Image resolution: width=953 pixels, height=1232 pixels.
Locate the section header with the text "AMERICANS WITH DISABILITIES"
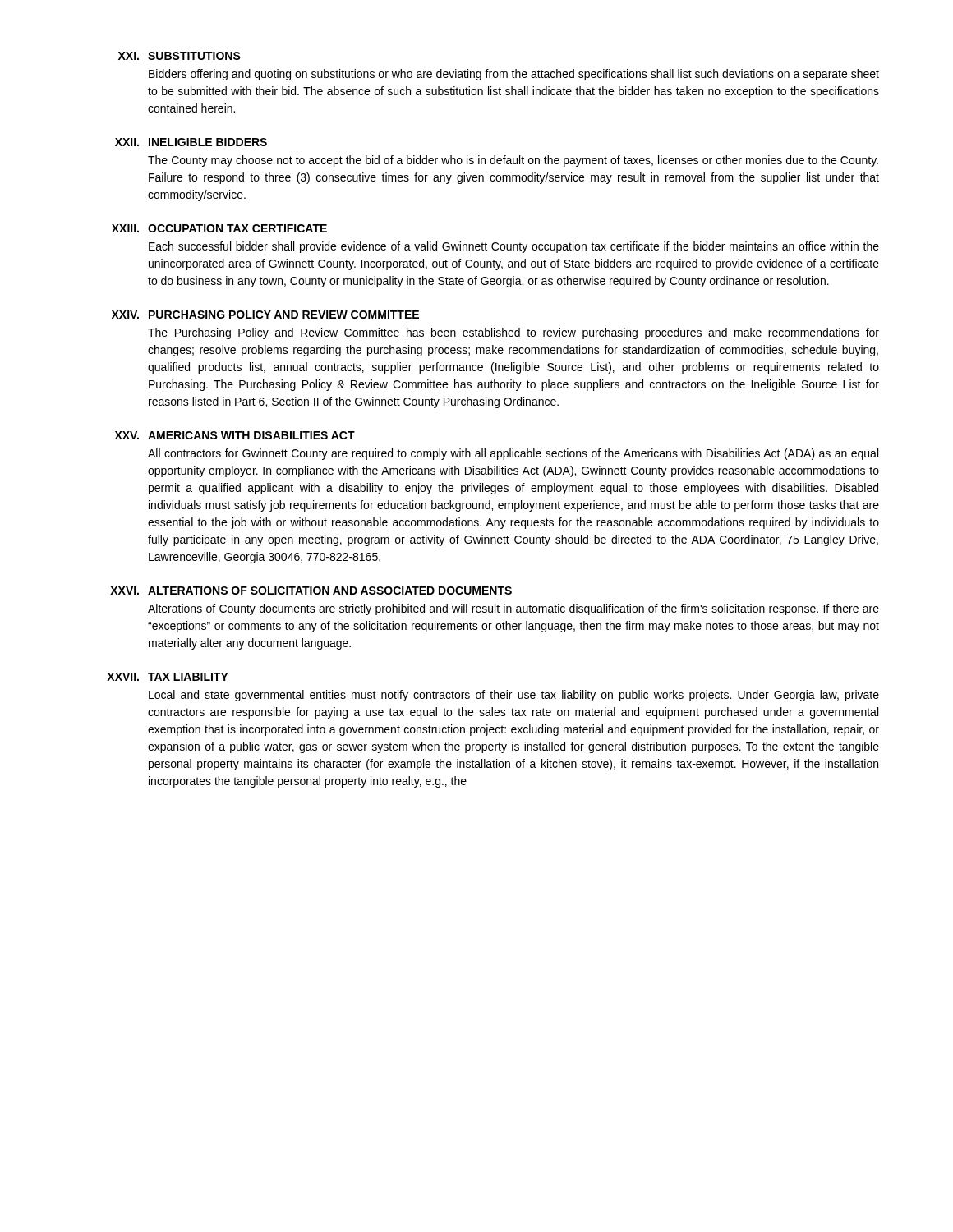point(251,435)
